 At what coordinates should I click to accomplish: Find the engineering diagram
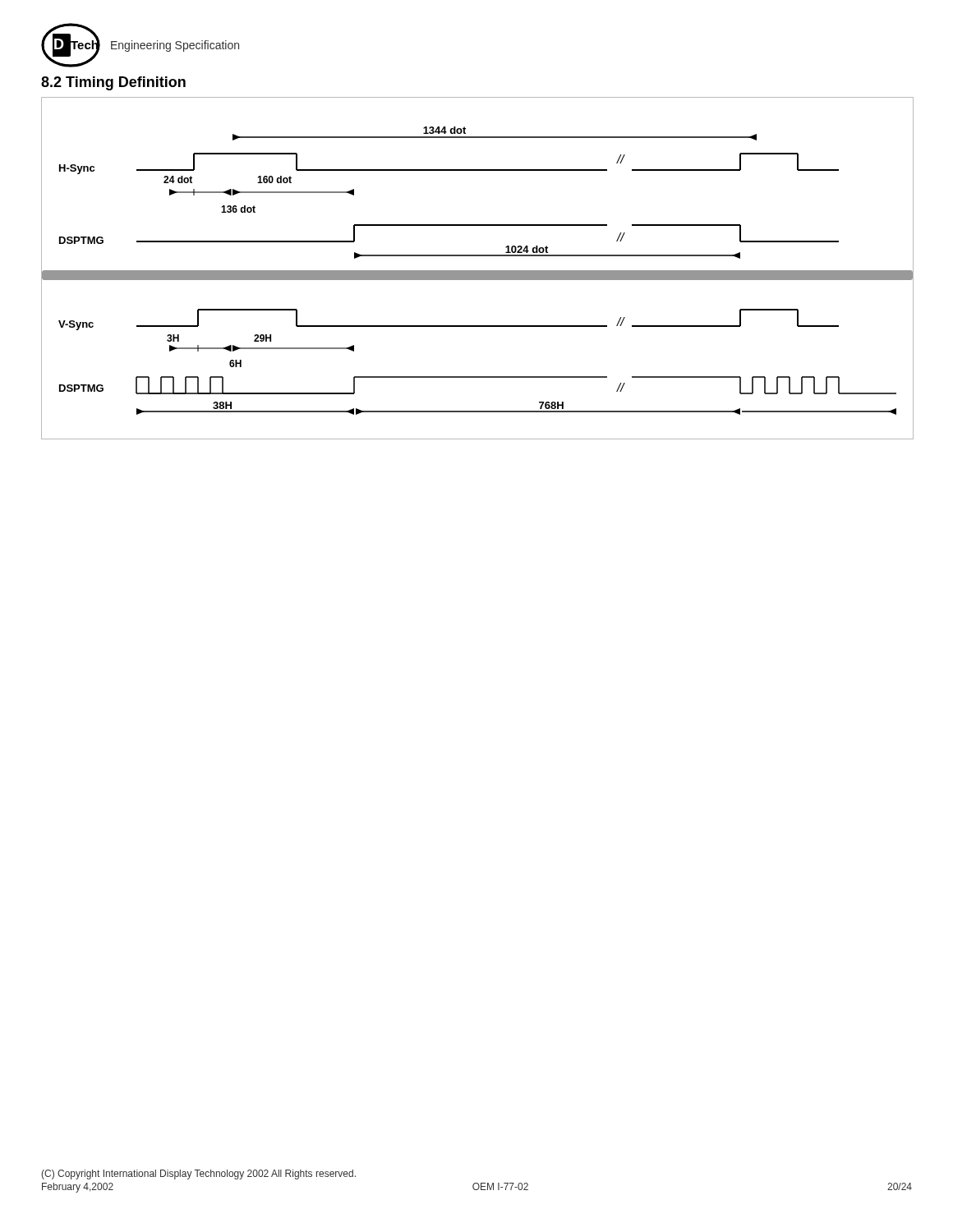coord(477,268)
